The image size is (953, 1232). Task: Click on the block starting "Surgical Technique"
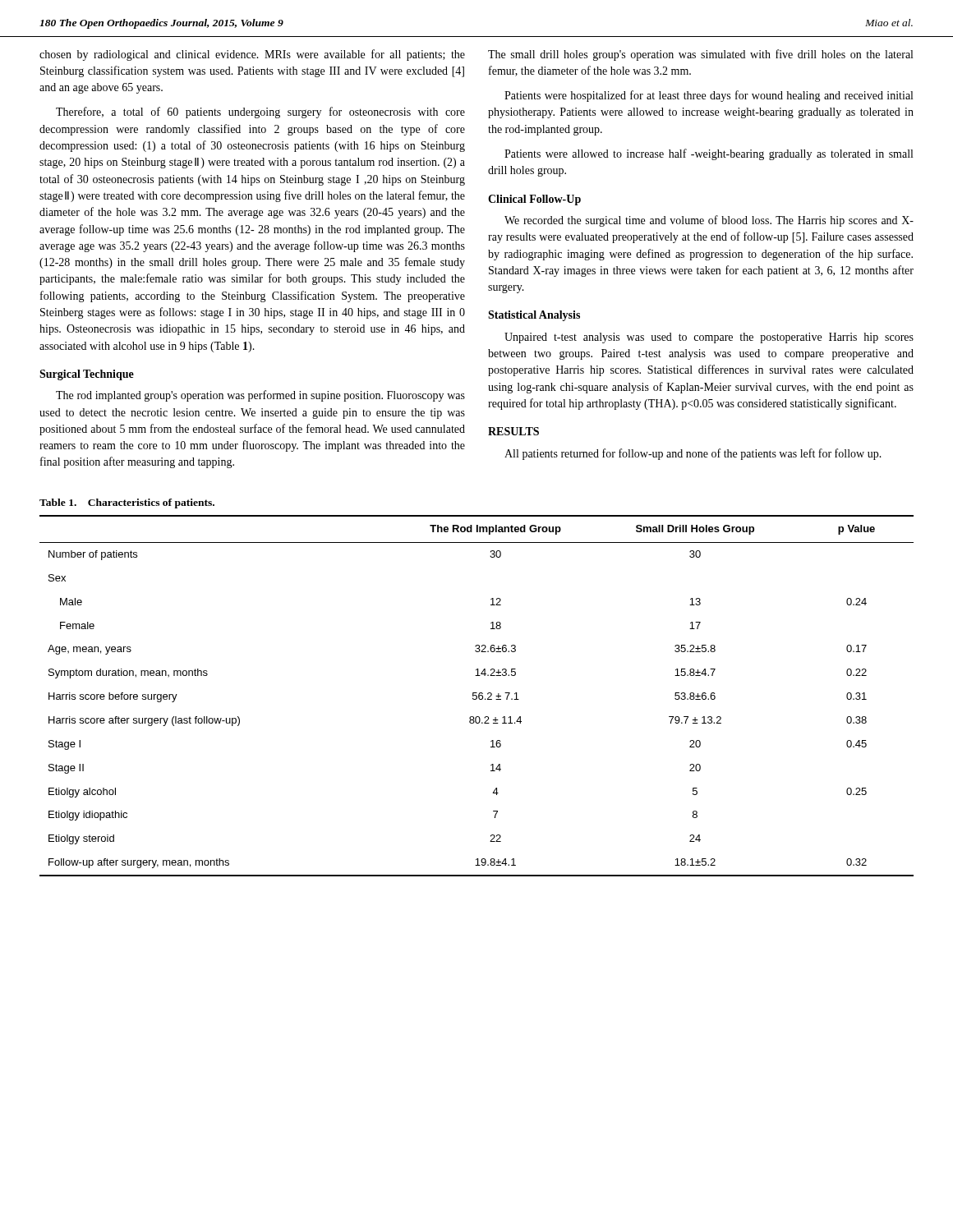click(x=87, y=374)
